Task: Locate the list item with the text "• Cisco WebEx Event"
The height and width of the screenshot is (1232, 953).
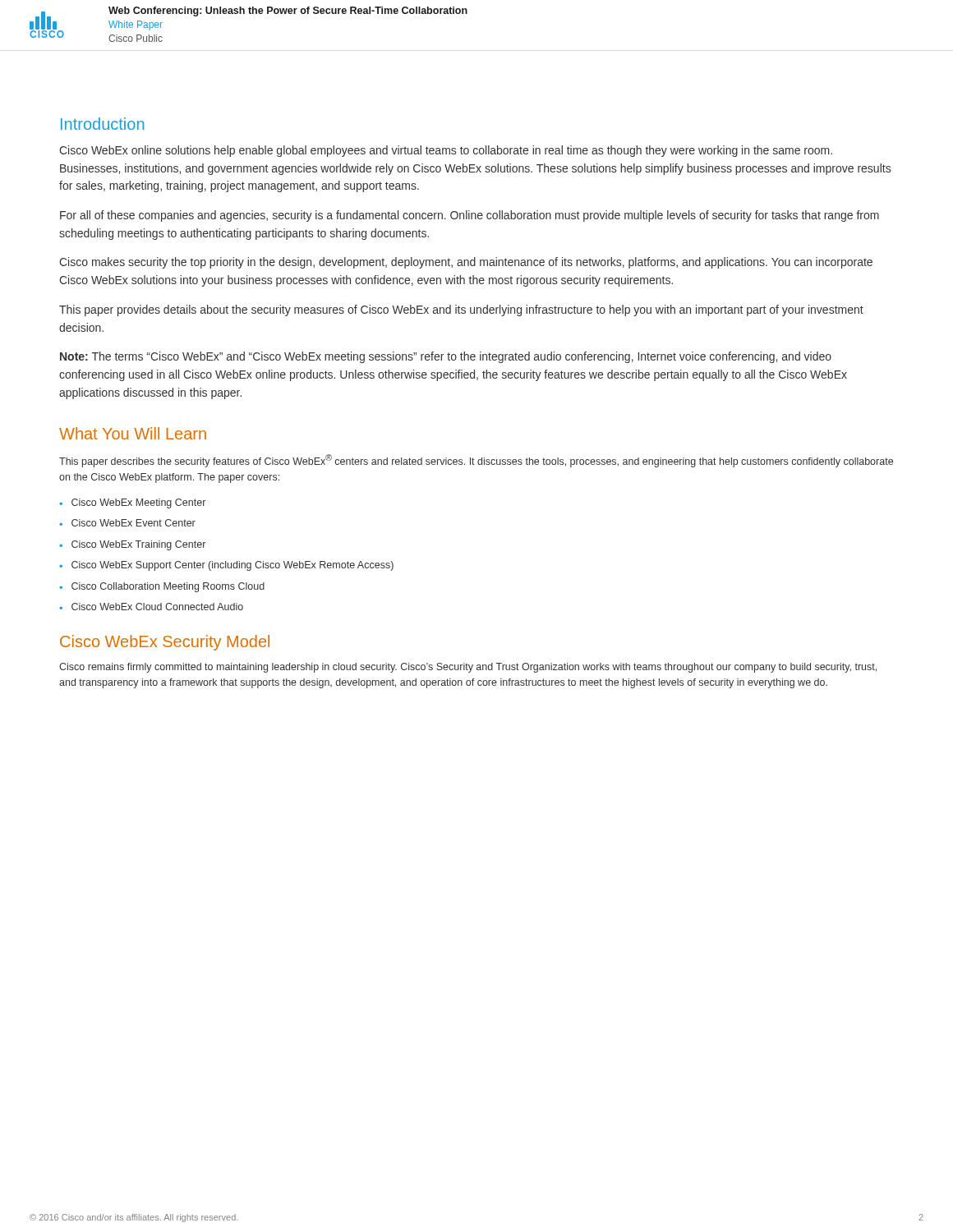Action: coord(127,525)
